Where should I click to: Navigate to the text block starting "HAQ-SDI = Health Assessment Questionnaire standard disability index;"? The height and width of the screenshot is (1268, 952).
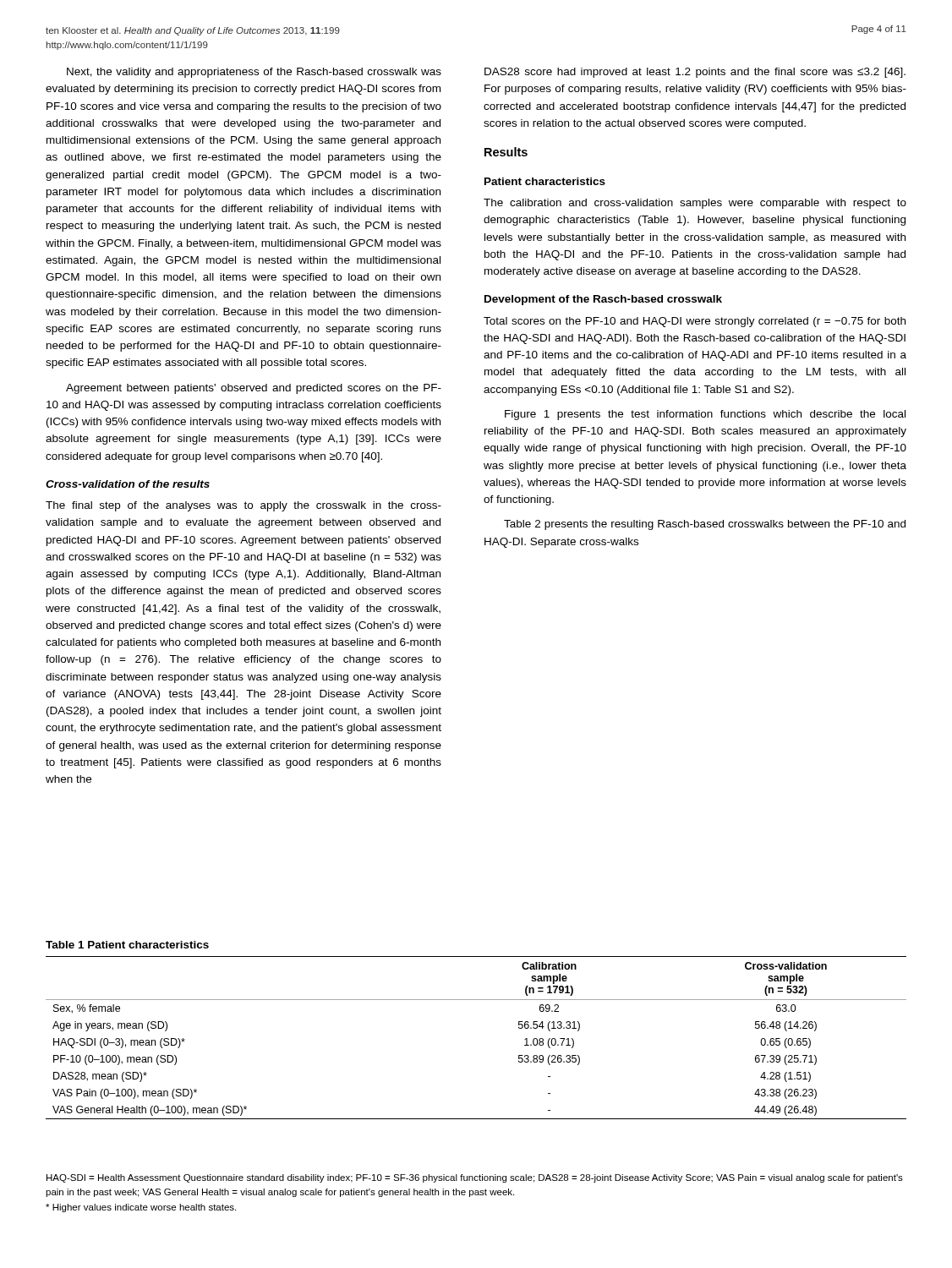point(474,1192)
